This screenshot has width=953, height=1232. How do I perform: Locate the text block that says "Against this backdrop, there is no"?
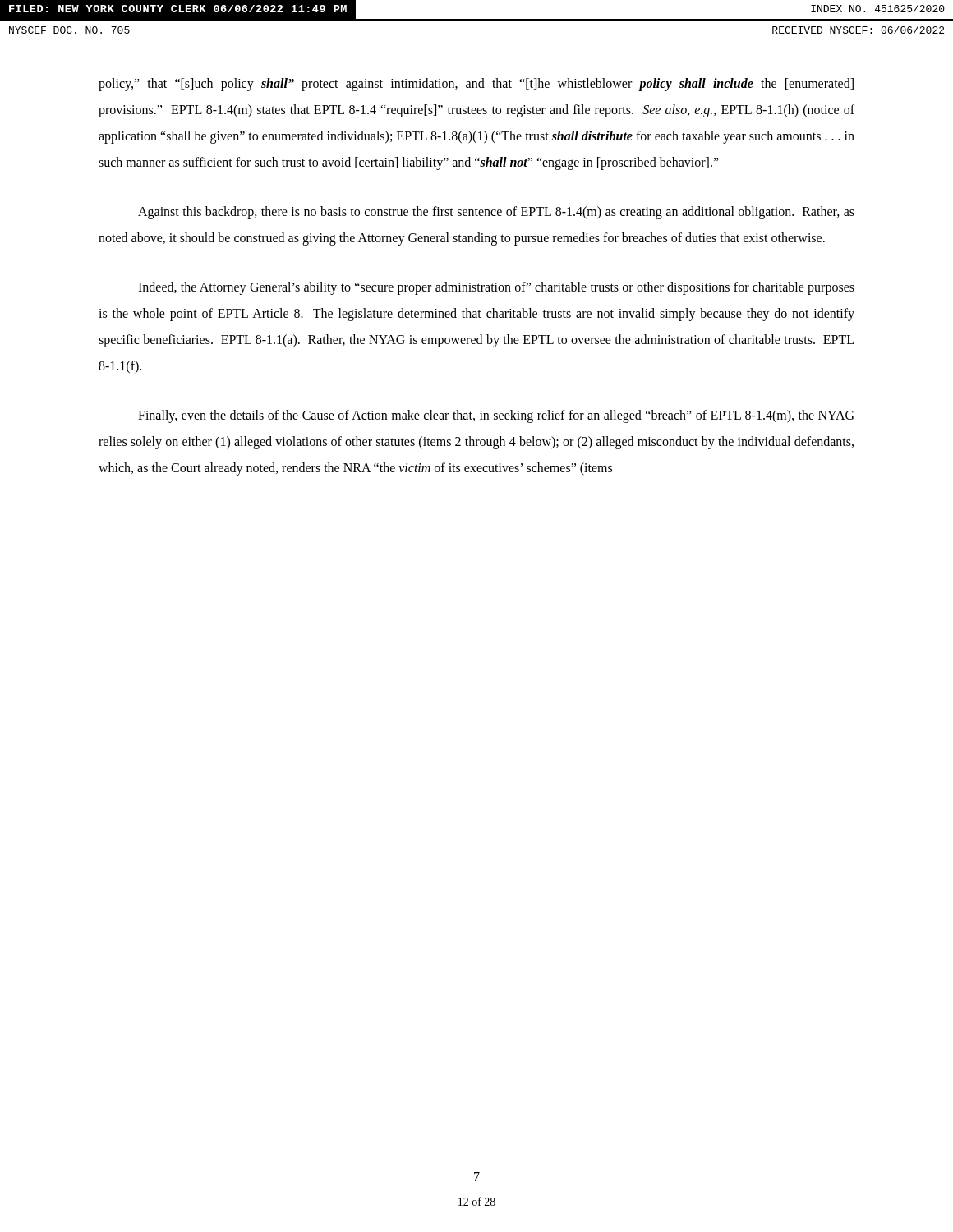(x=476, y=225)
